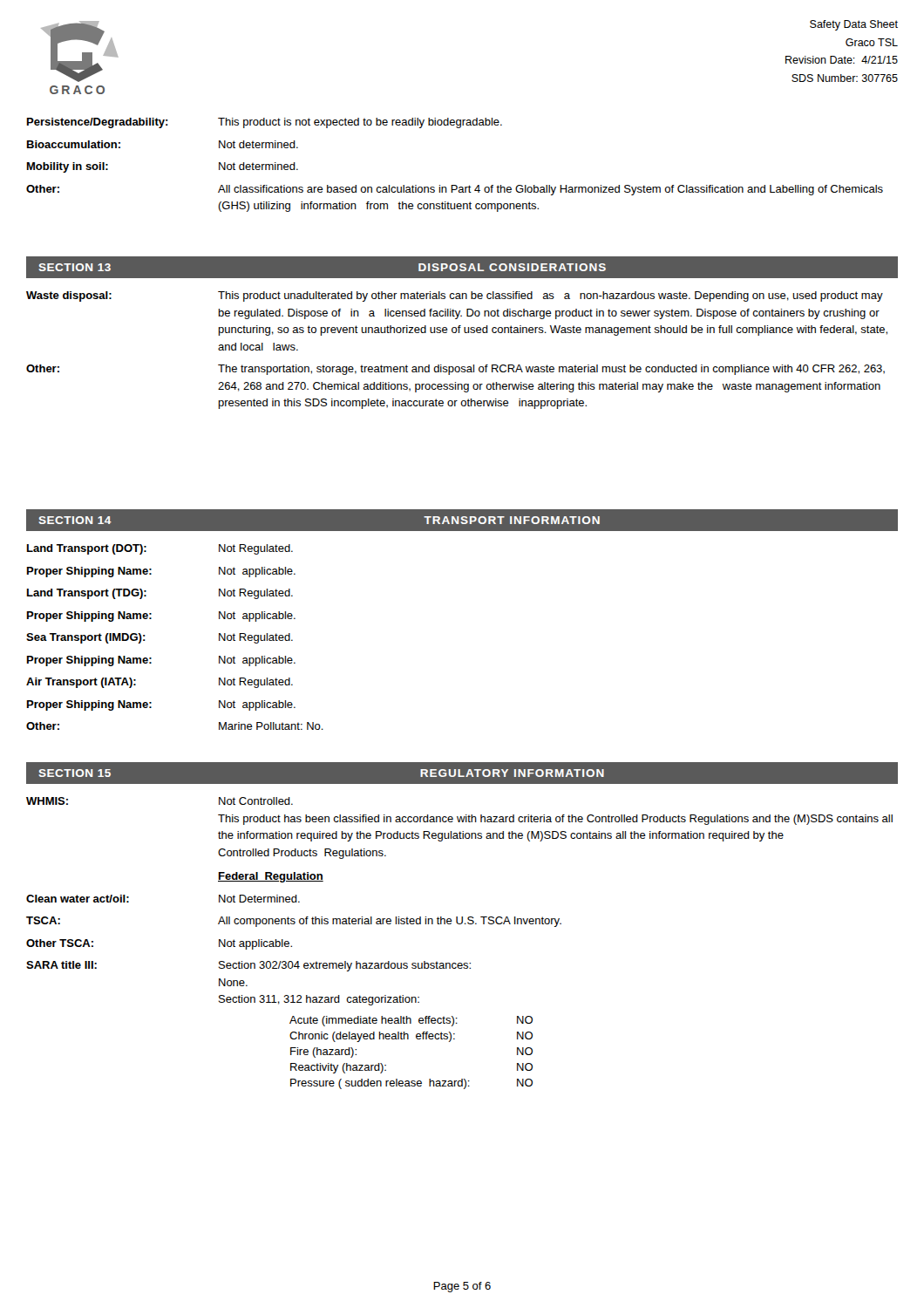924x1308 pixels.
Task: Find "Other TSCA: Not applicable." on this page
Action: click(62, 944)
